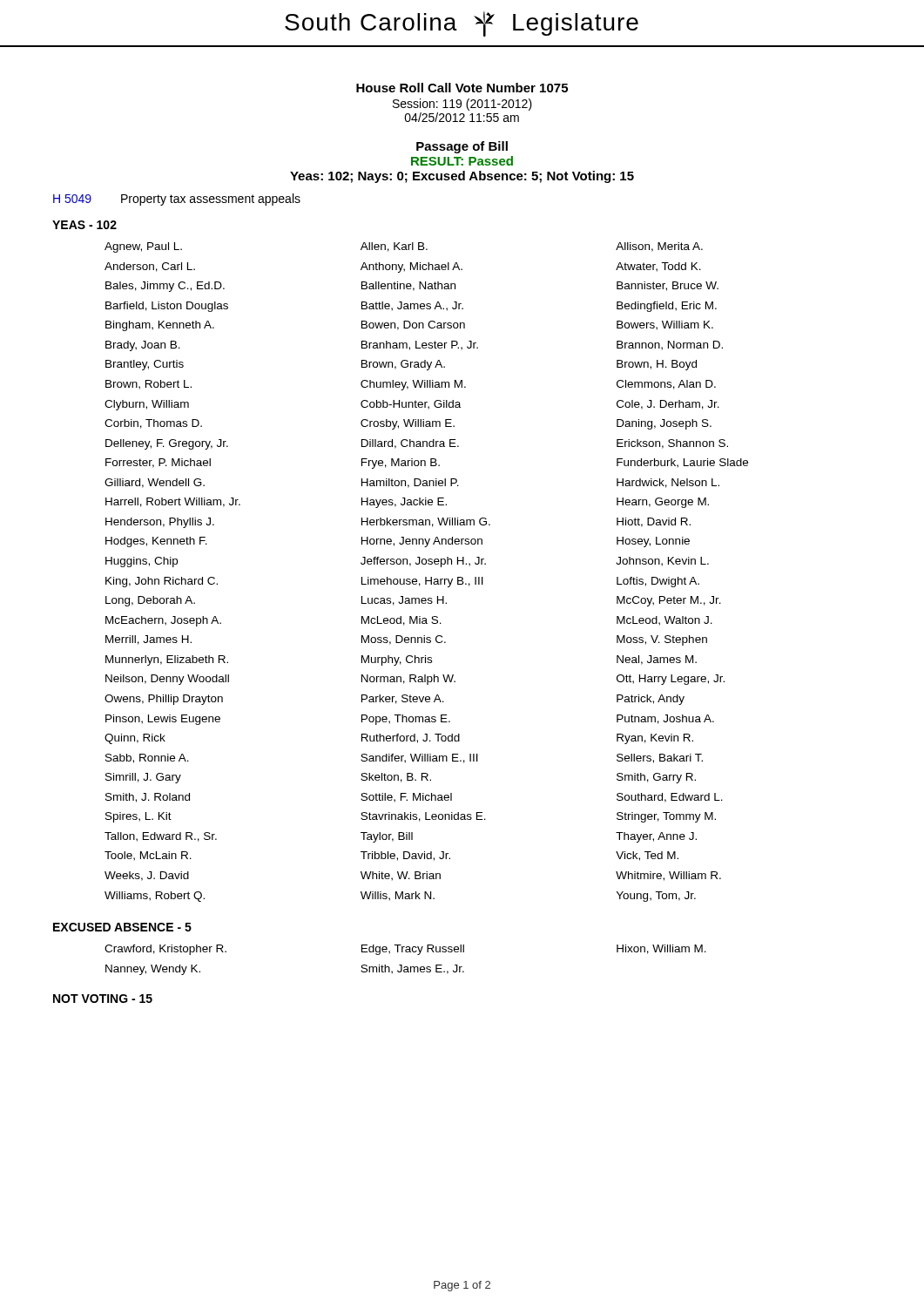The width and height of the screenshot is (924, 1307).
Task: Locate the text "Toole, McLain R."
Action: (148, 856)
